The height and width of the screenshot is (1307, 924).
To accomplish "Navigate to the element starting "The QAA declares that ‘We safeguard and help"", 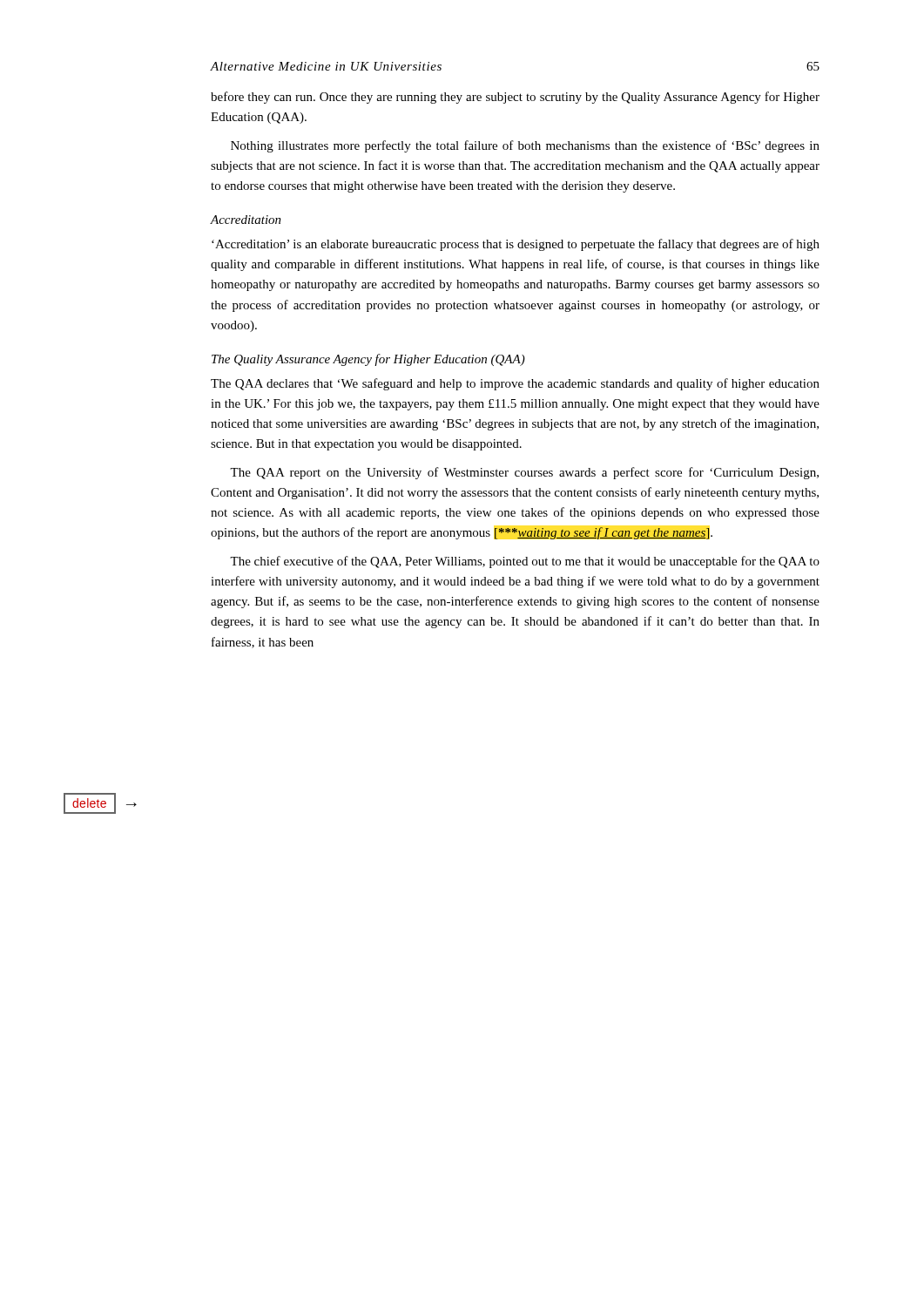I will click(x=515, y=513).
